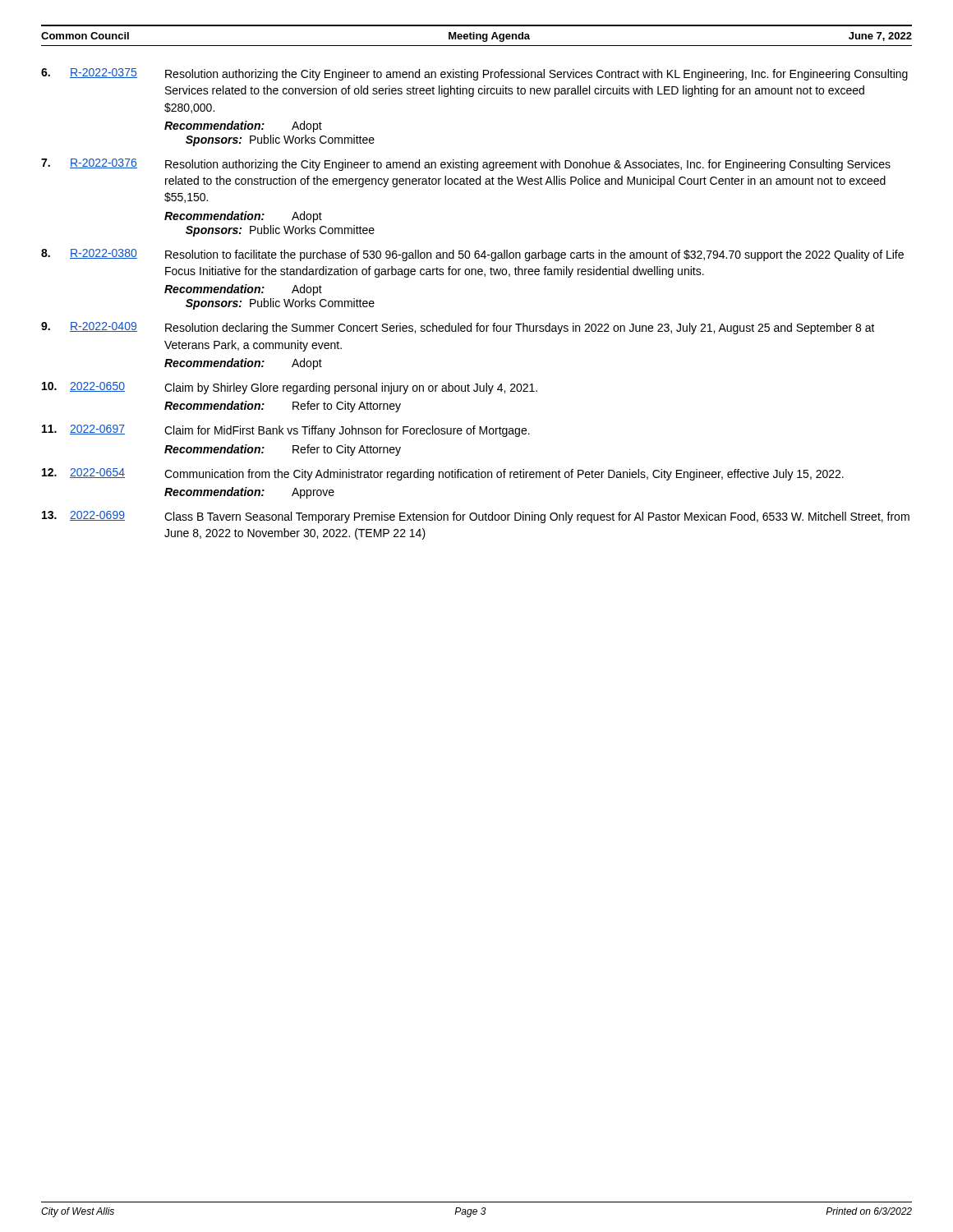Image resolution: width=953 pixels, height=1232 pixels.
Task: Select the region starting "10. 2022-0650 Claim by"
Action: (x=476, y=396)
